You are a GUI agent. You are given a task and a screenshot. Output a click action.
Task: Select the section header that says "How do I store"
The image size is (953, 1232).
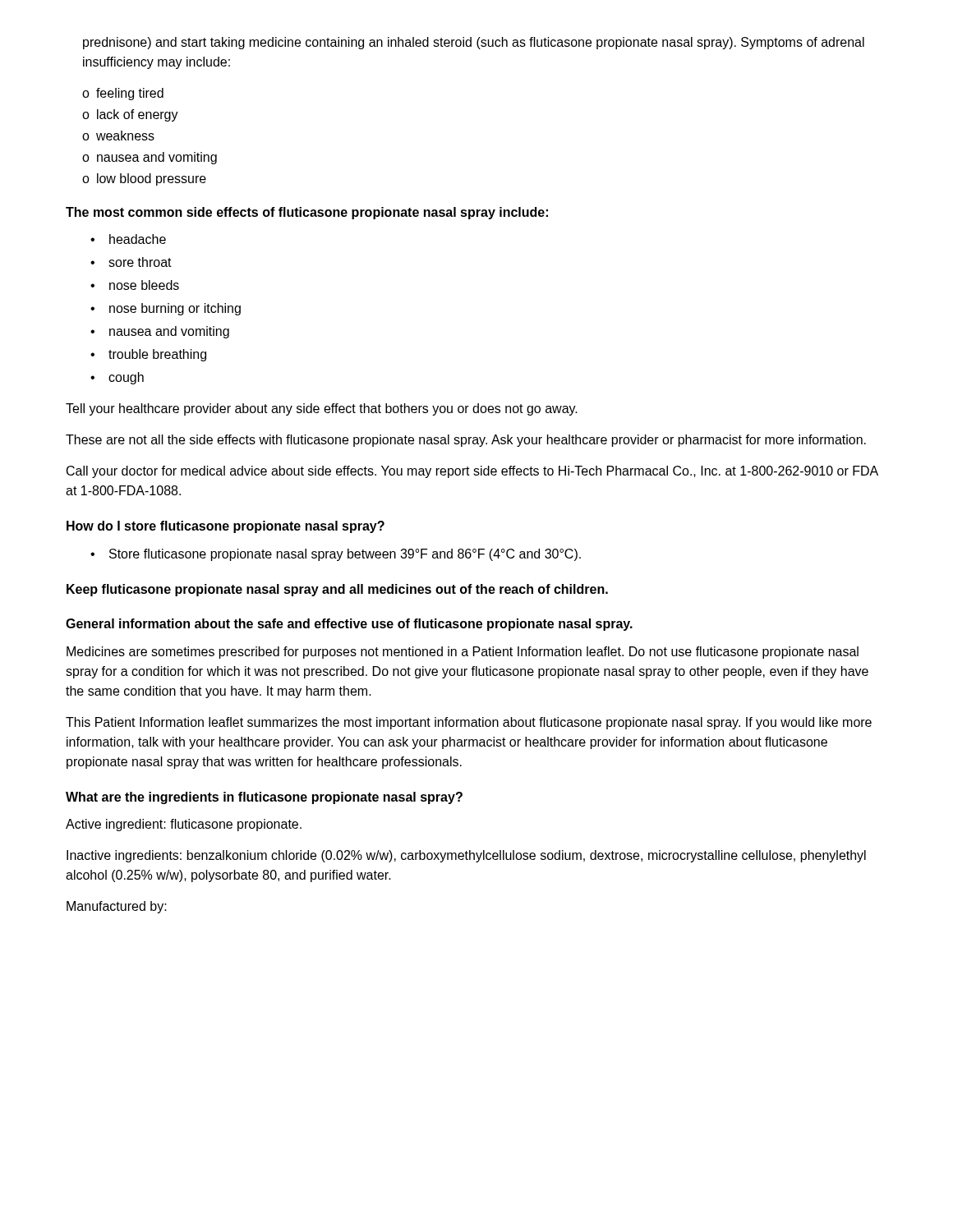point(225,526)
